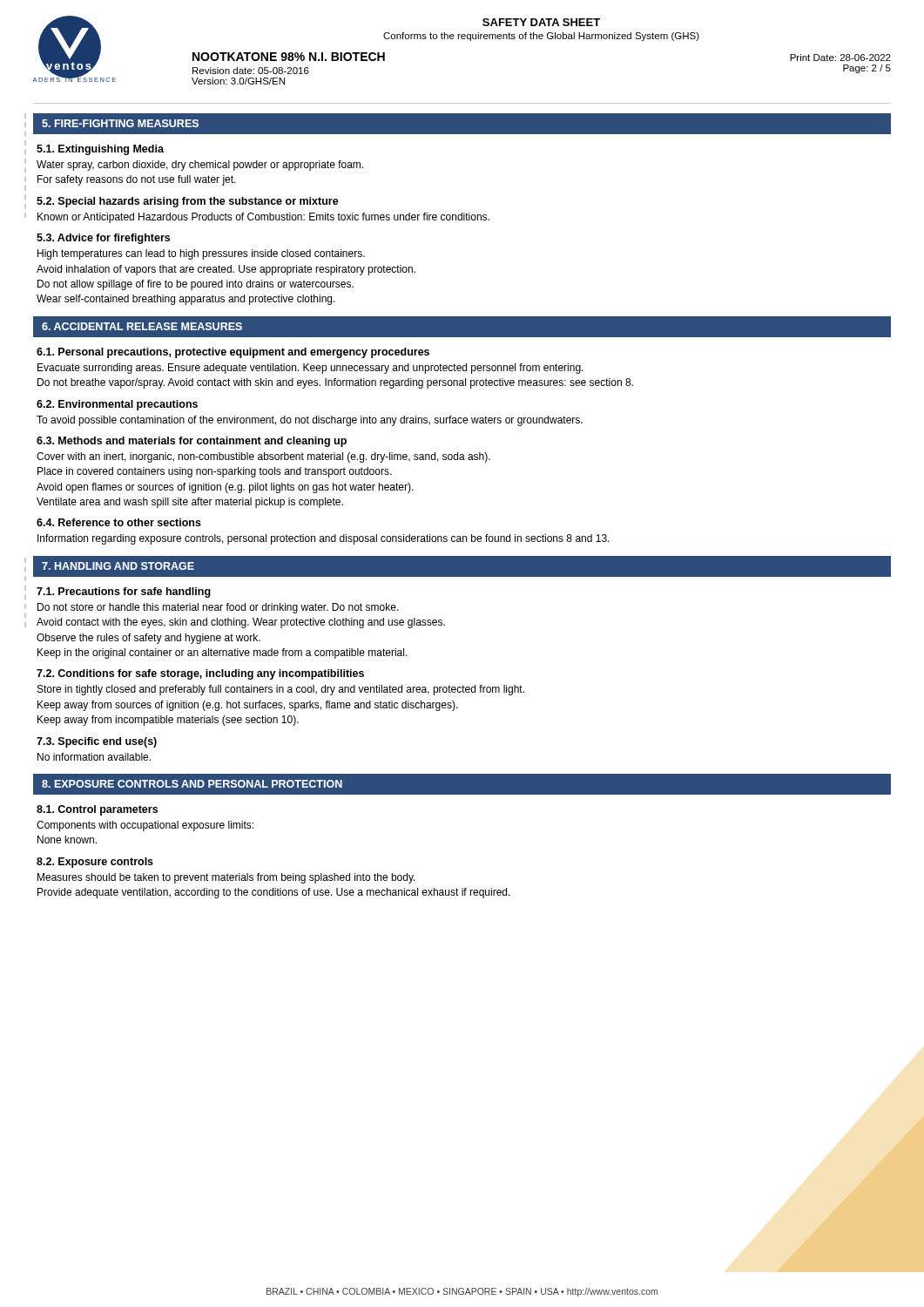Navigate to the text starting "7.3. Specific end use(s)"
This screenshot has width=924, height=1307.
[x=97, y=741]
